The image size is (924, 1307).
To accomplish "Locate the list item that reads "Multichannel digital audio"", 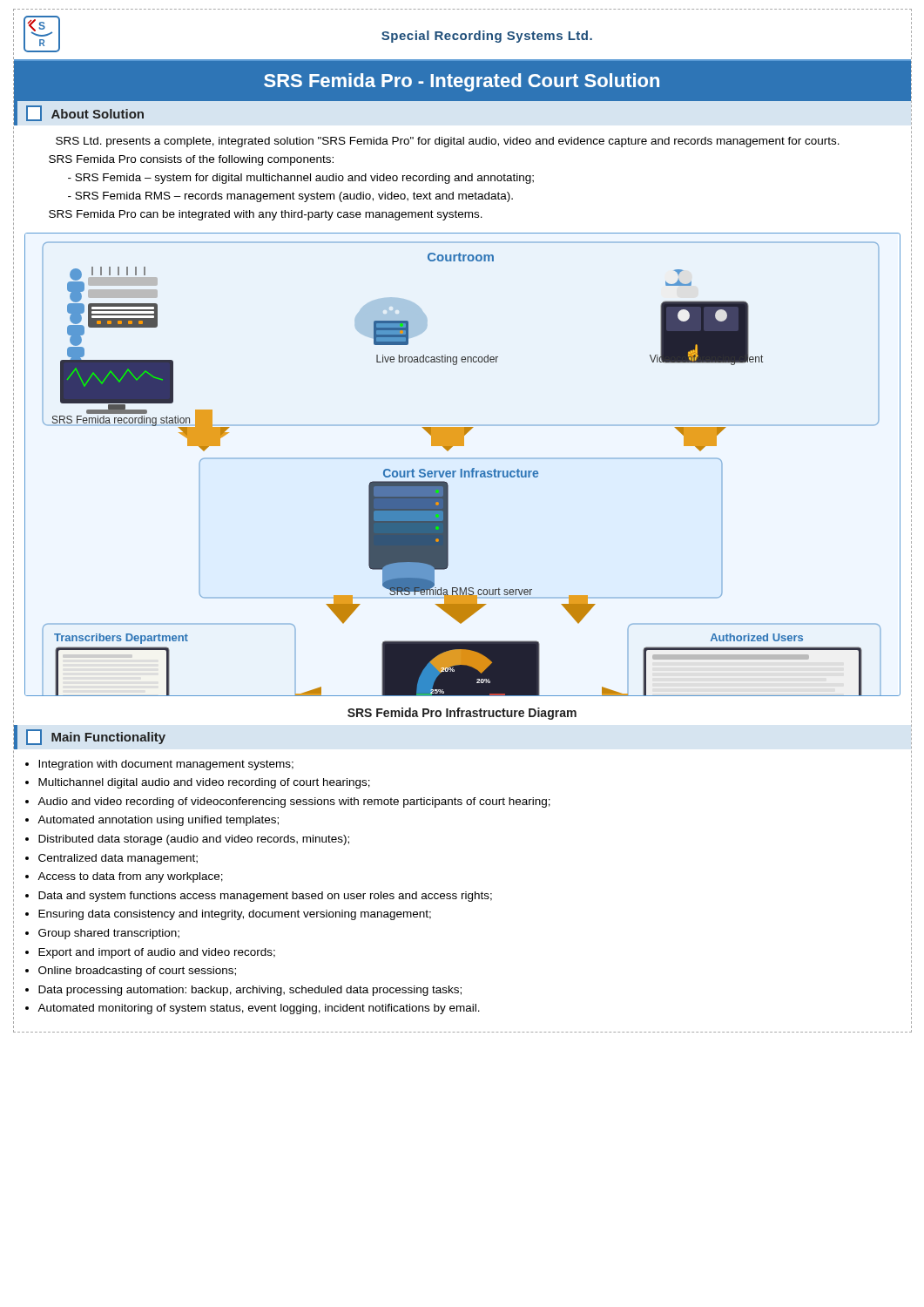I will click(x=204, y=782).
